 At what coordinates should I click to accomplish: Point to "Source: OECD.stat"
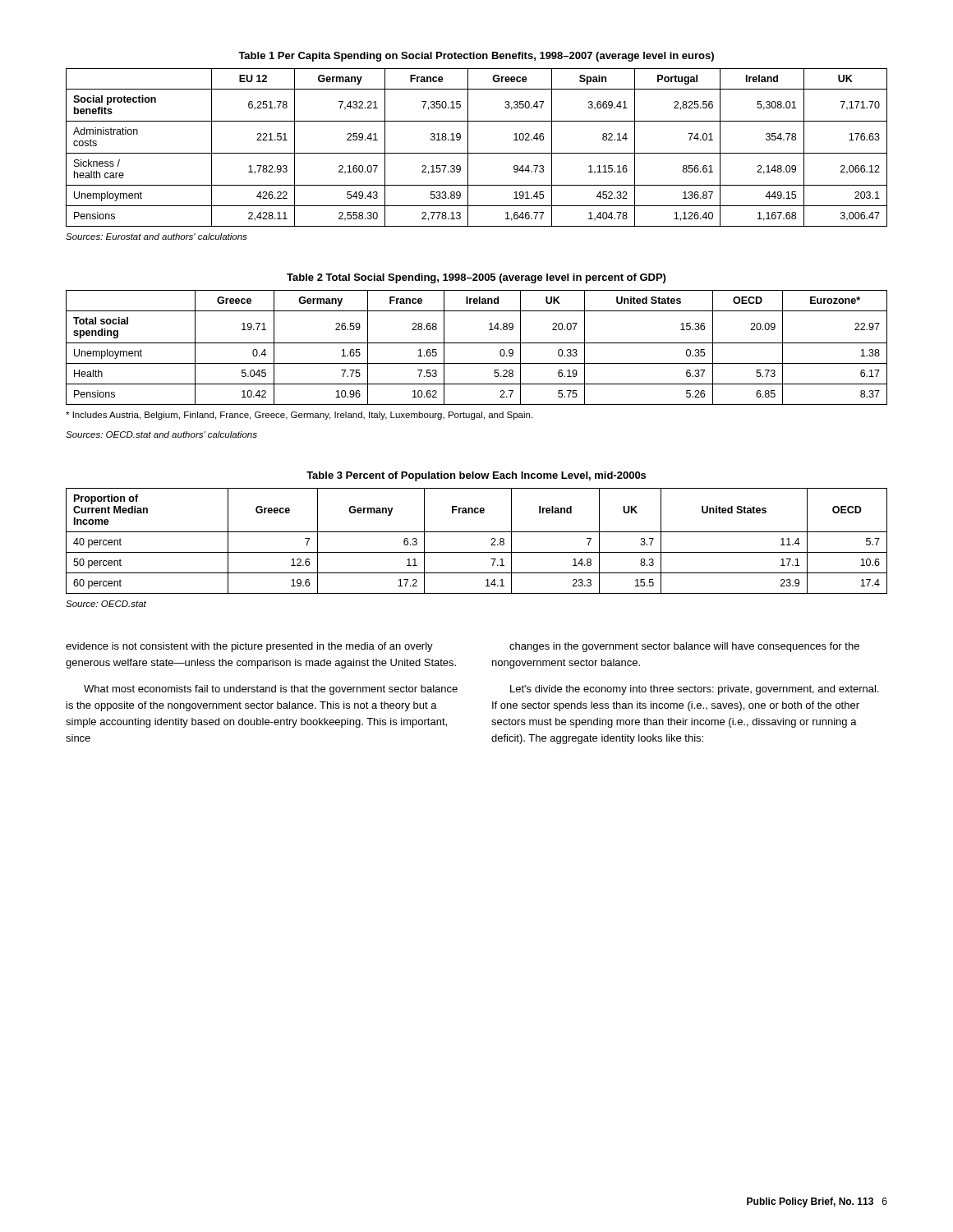click(476, 603)
